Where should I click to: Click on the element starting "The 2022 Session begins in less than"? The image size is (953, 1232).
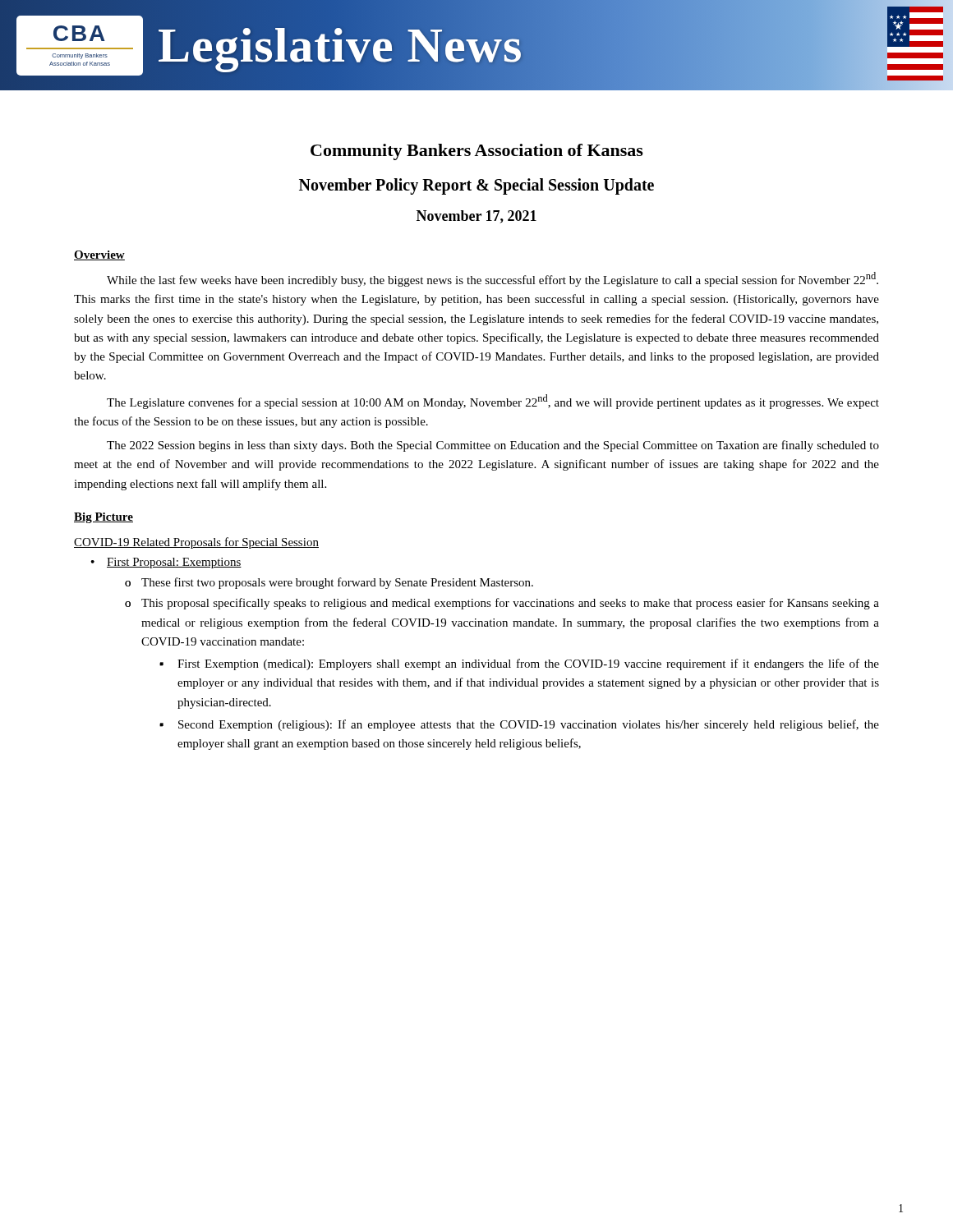(x=476, y=464)
